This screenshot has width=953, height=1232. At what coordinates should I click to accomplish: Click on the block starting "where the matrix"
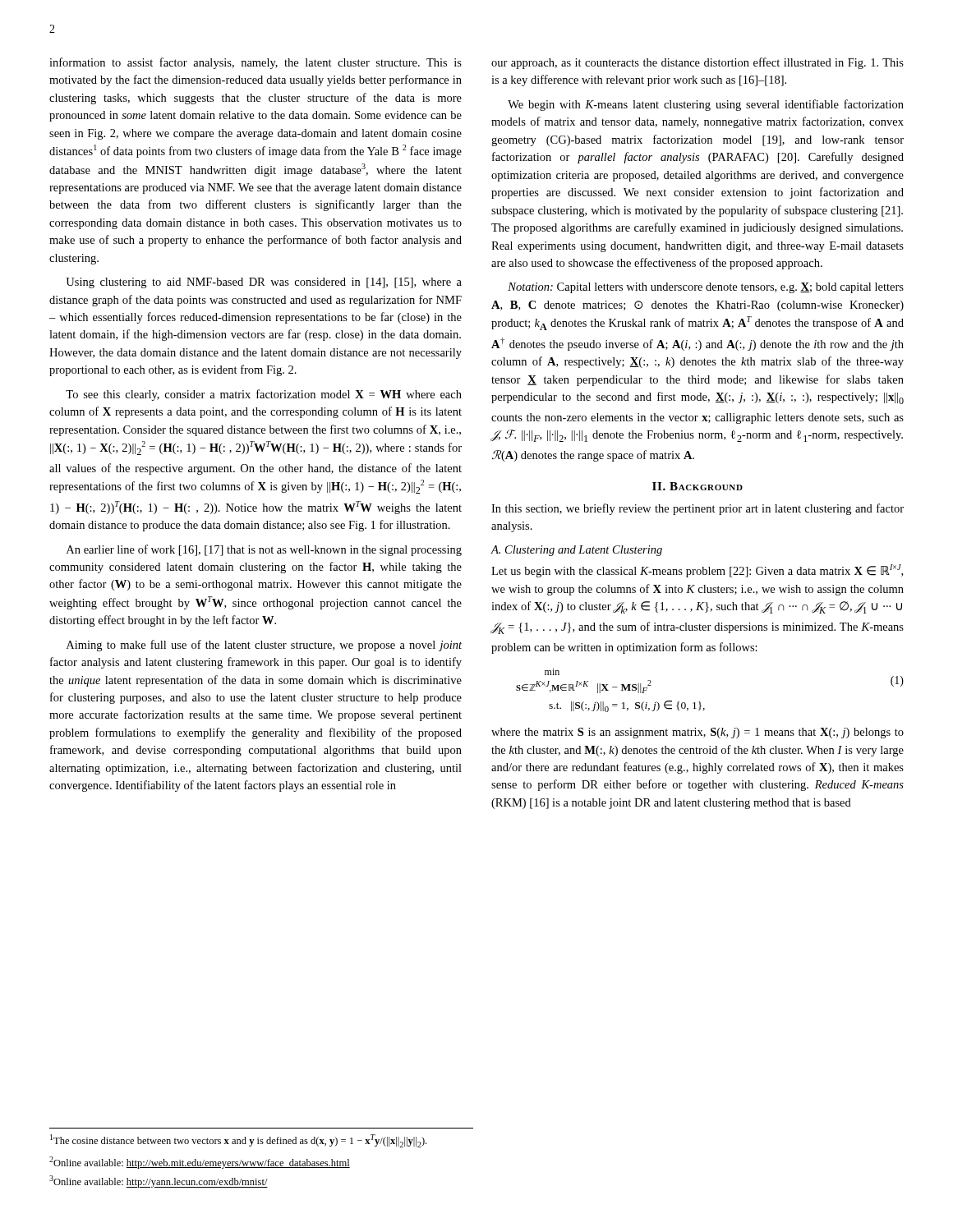pyautogui.click(x=698, y=767)
